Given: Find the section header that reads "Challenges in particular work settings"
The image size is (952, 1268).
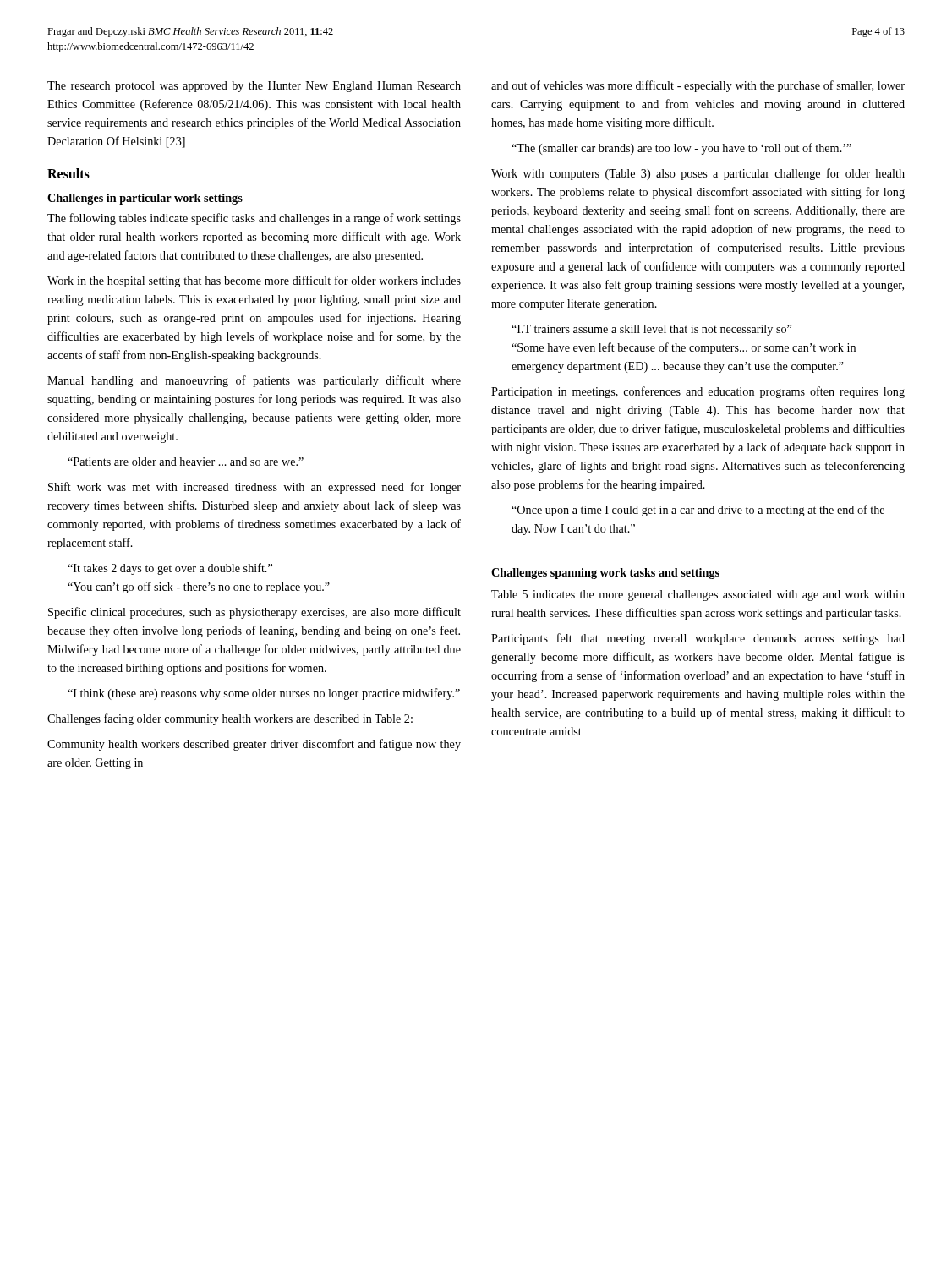Looking at the screenshot, I should [x=145, y=198].
